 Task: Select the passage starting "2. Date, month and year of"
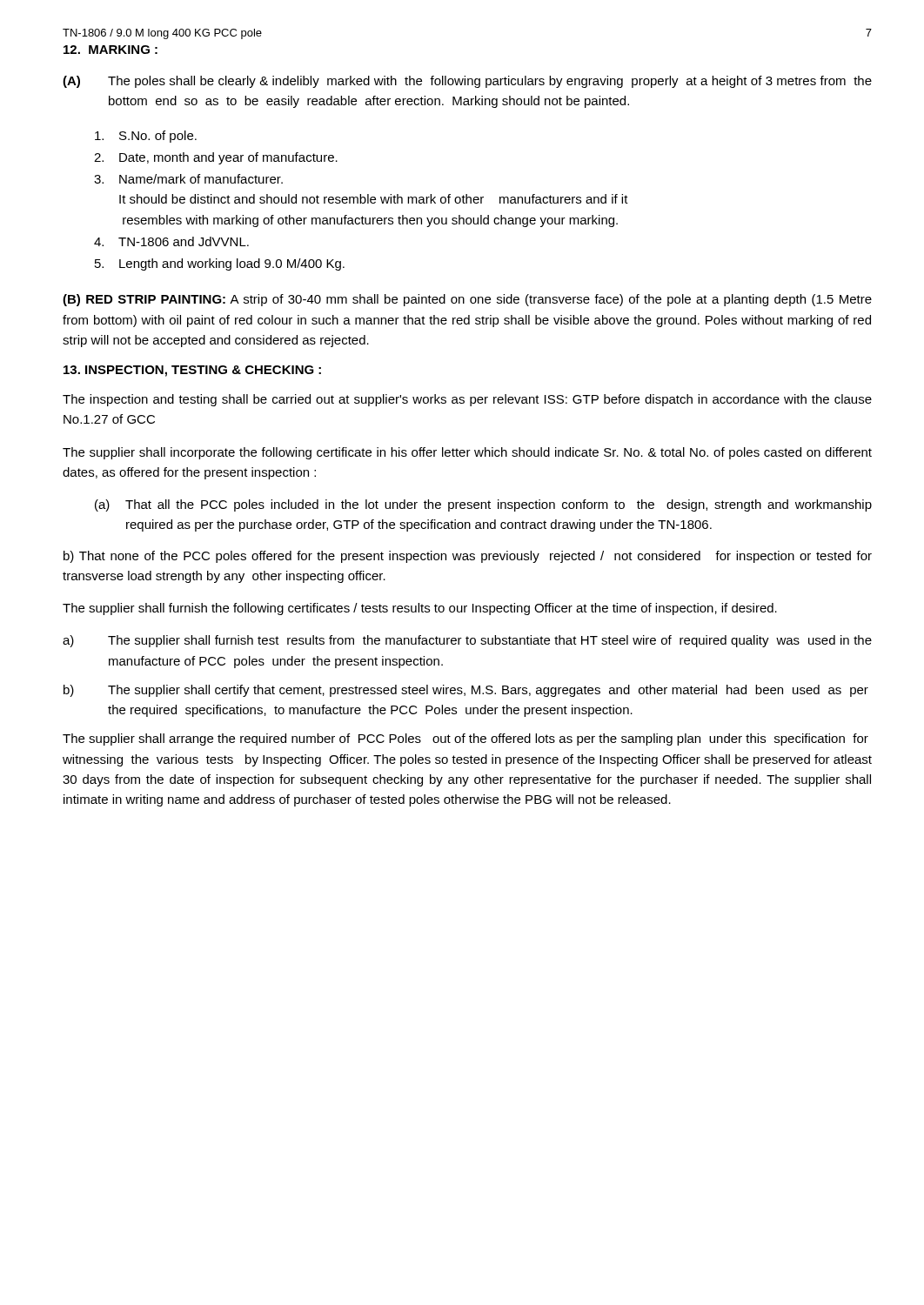216,157
